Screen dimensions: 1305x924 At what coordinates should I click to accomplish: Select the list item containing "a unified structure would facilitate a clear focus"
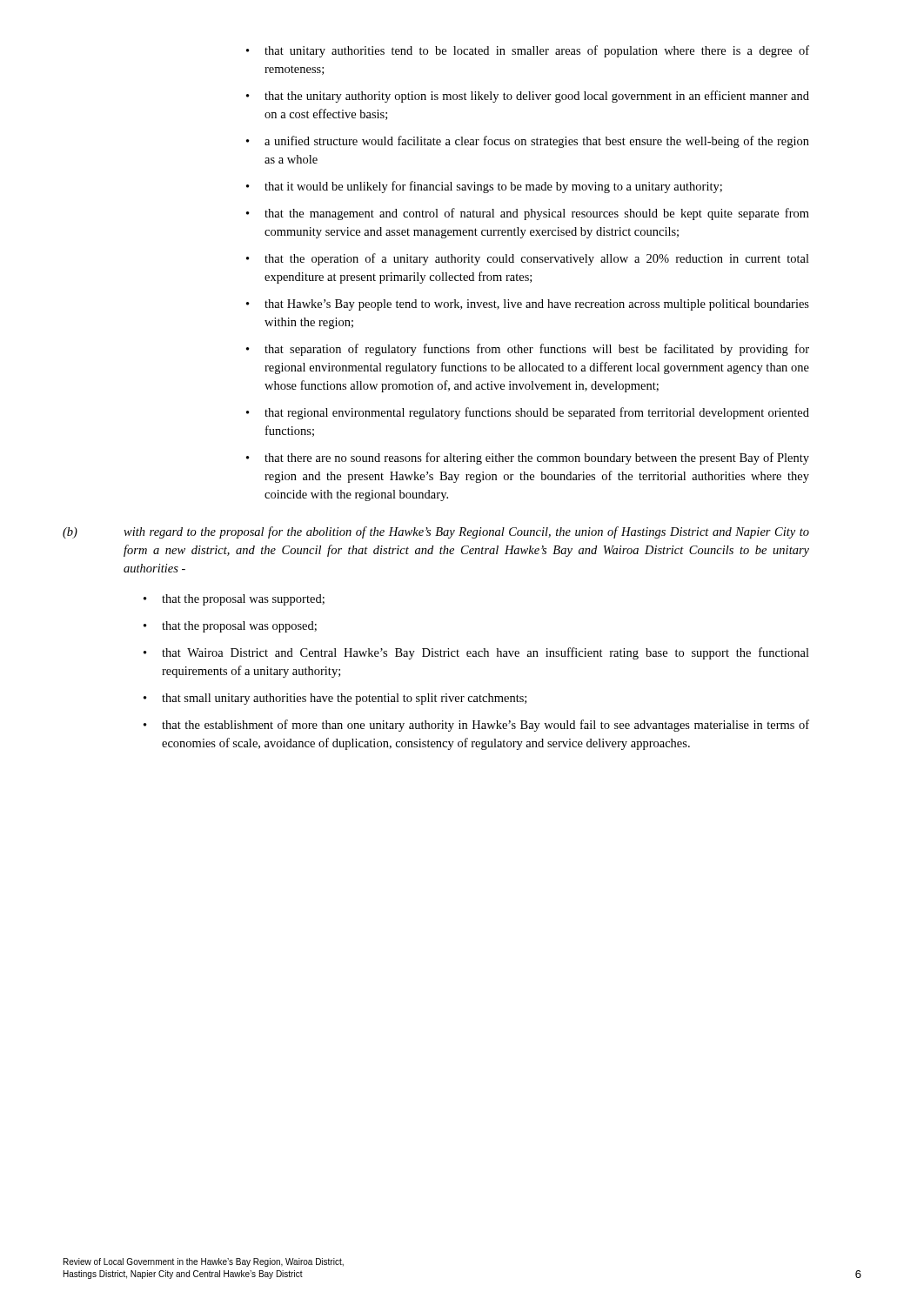(537, 150)
